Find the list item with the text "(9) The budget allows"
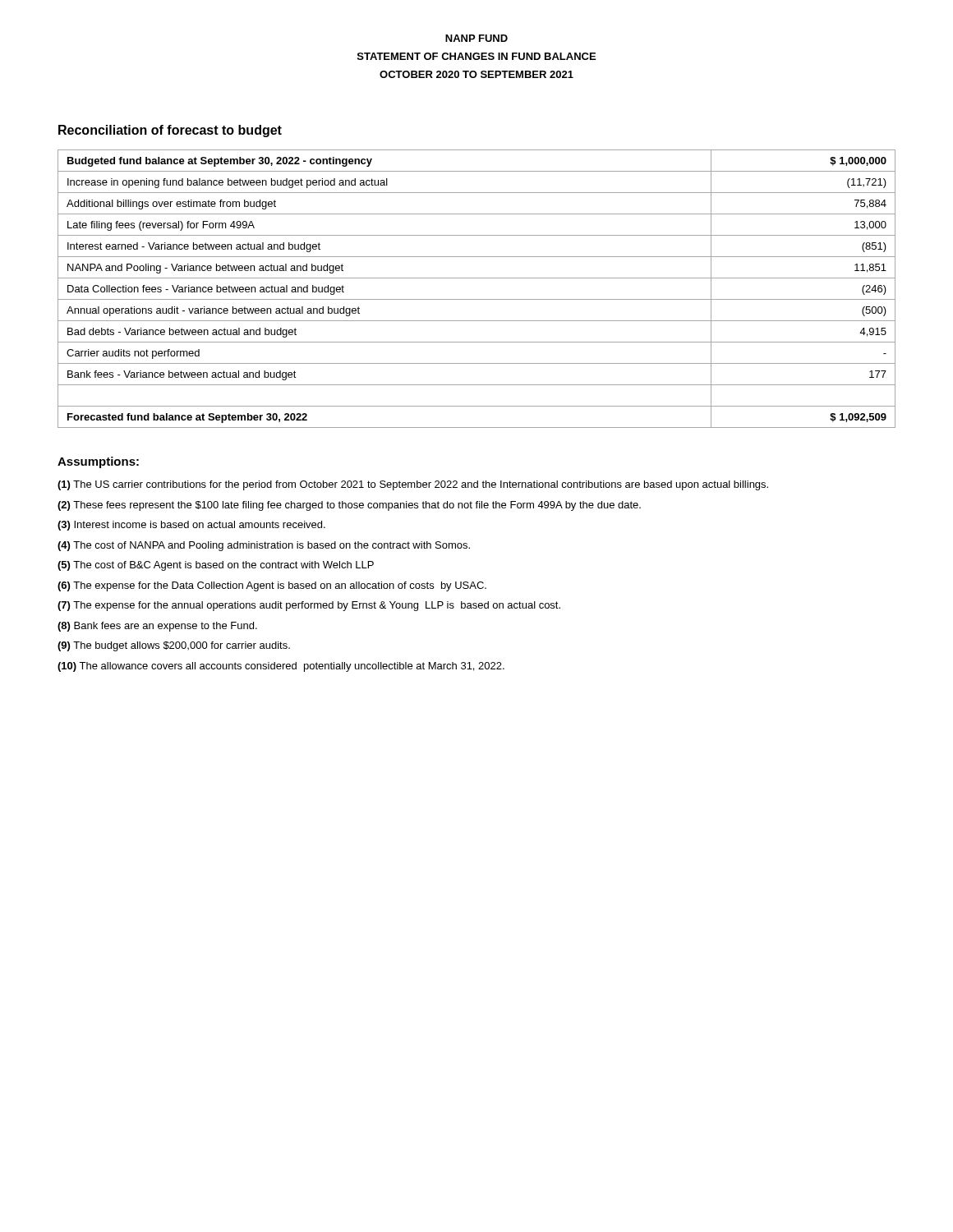The width and height of the screenshot is (953, 1232). (x=174, y=645)
